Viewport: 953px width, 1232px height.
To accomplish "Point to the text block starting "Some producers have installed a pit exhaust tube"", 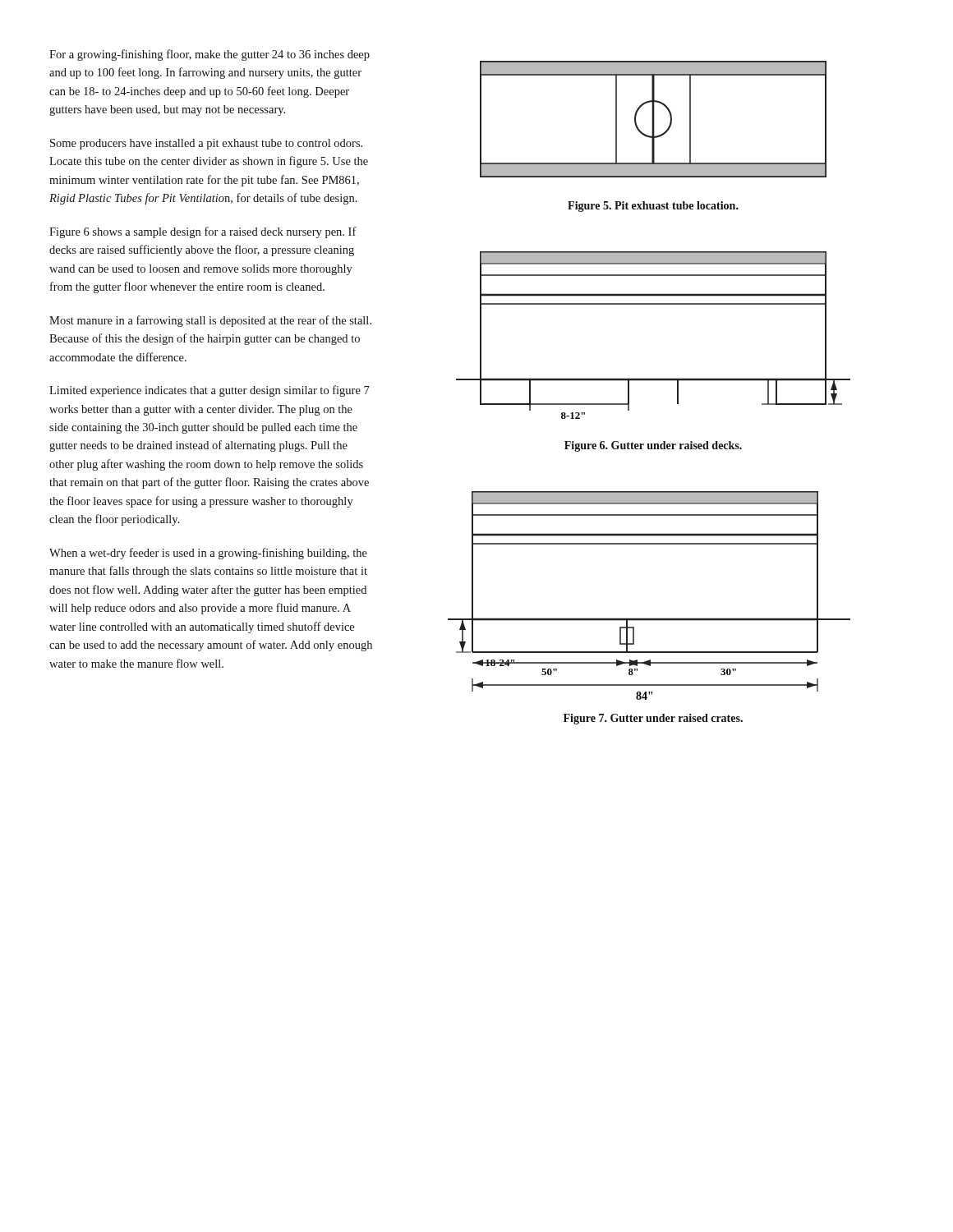I will [x=209, y=171].
